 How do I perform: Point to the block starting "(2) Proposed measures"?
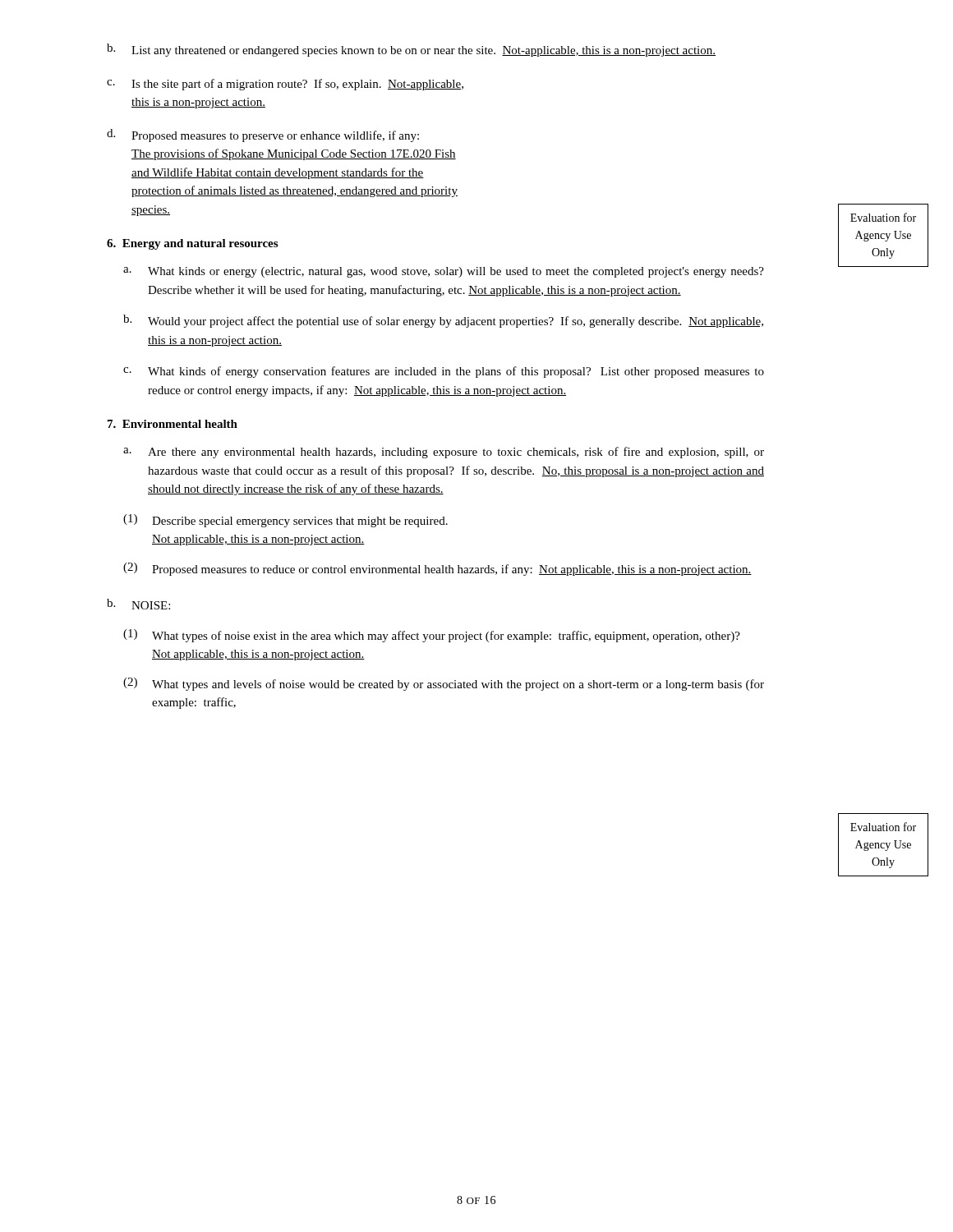444,569
